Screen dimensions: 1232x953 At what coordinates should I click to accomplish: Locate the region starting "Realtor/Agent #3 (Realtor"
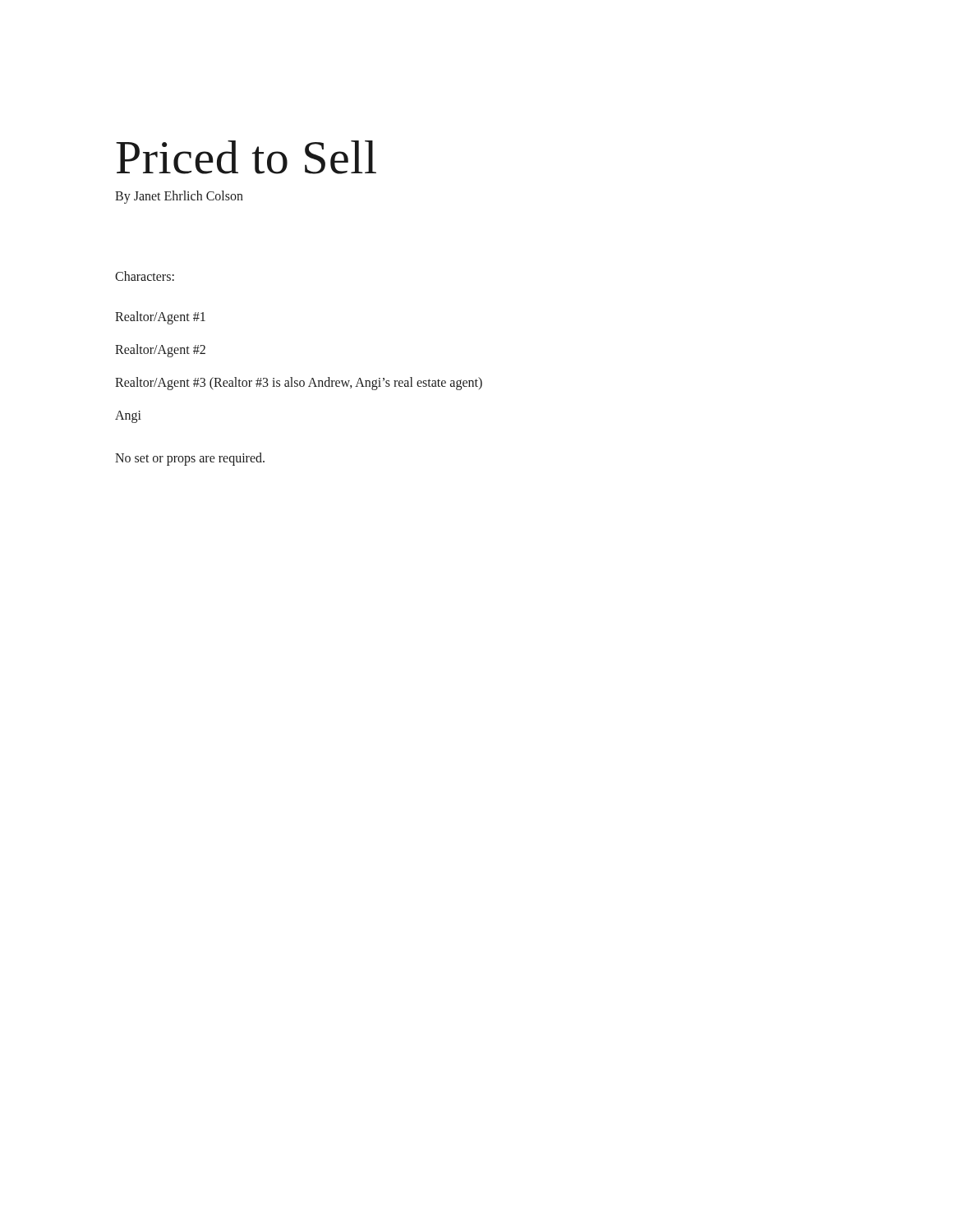point(452,383)
